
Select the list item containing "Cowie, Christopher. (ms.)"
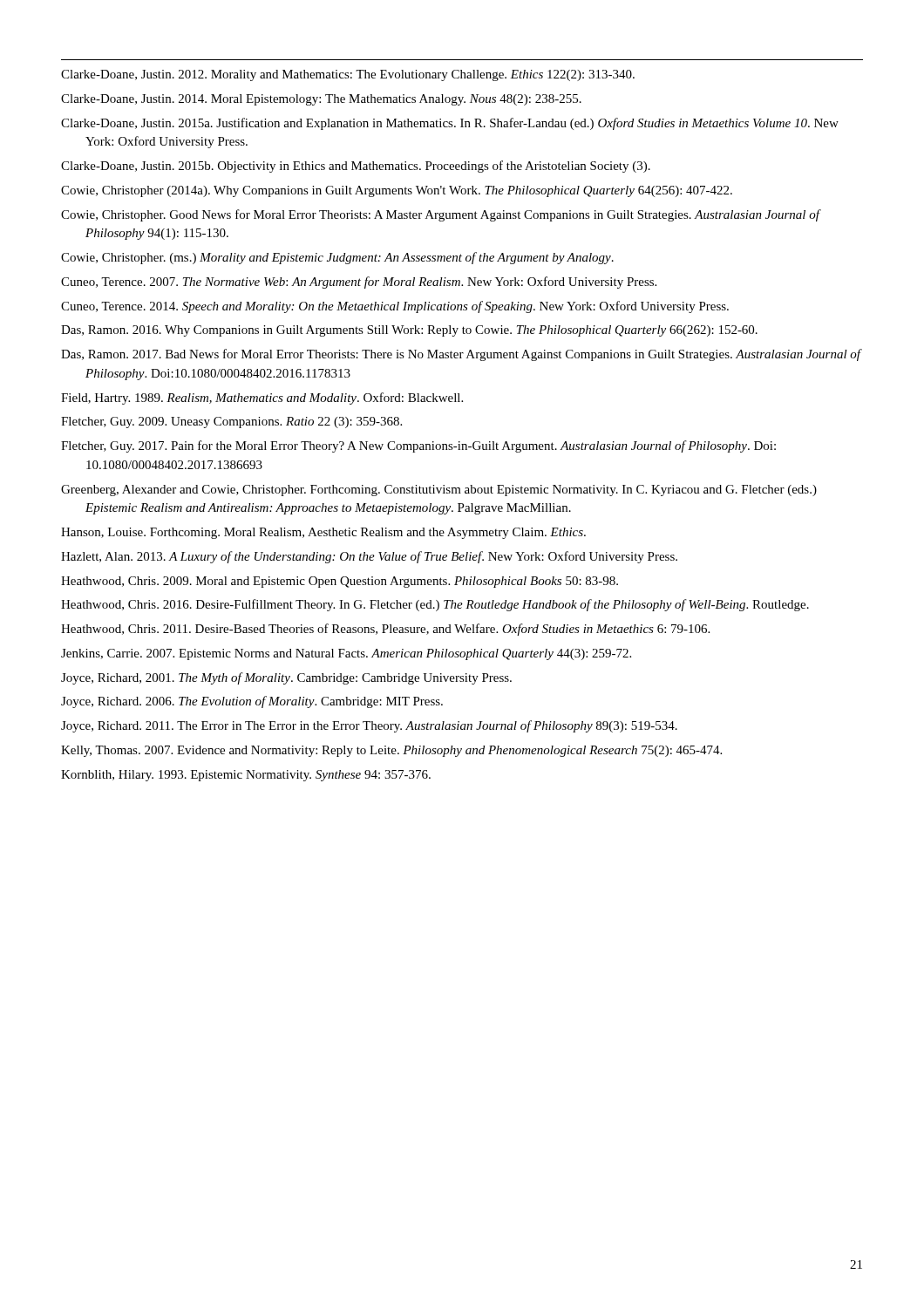click(x=462, y=258)
